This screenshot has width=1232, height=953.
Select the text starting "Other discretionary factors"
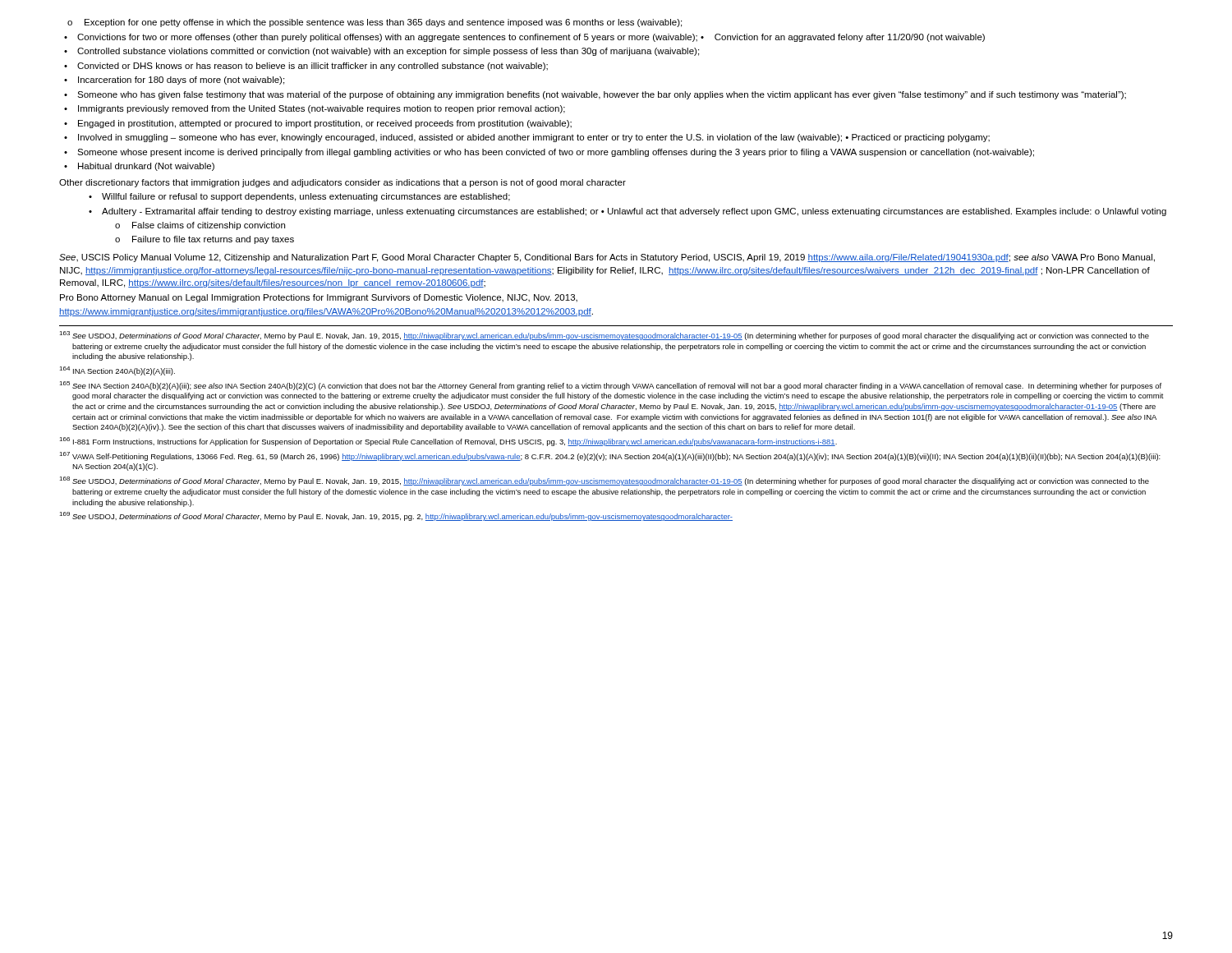coord(342,182)
